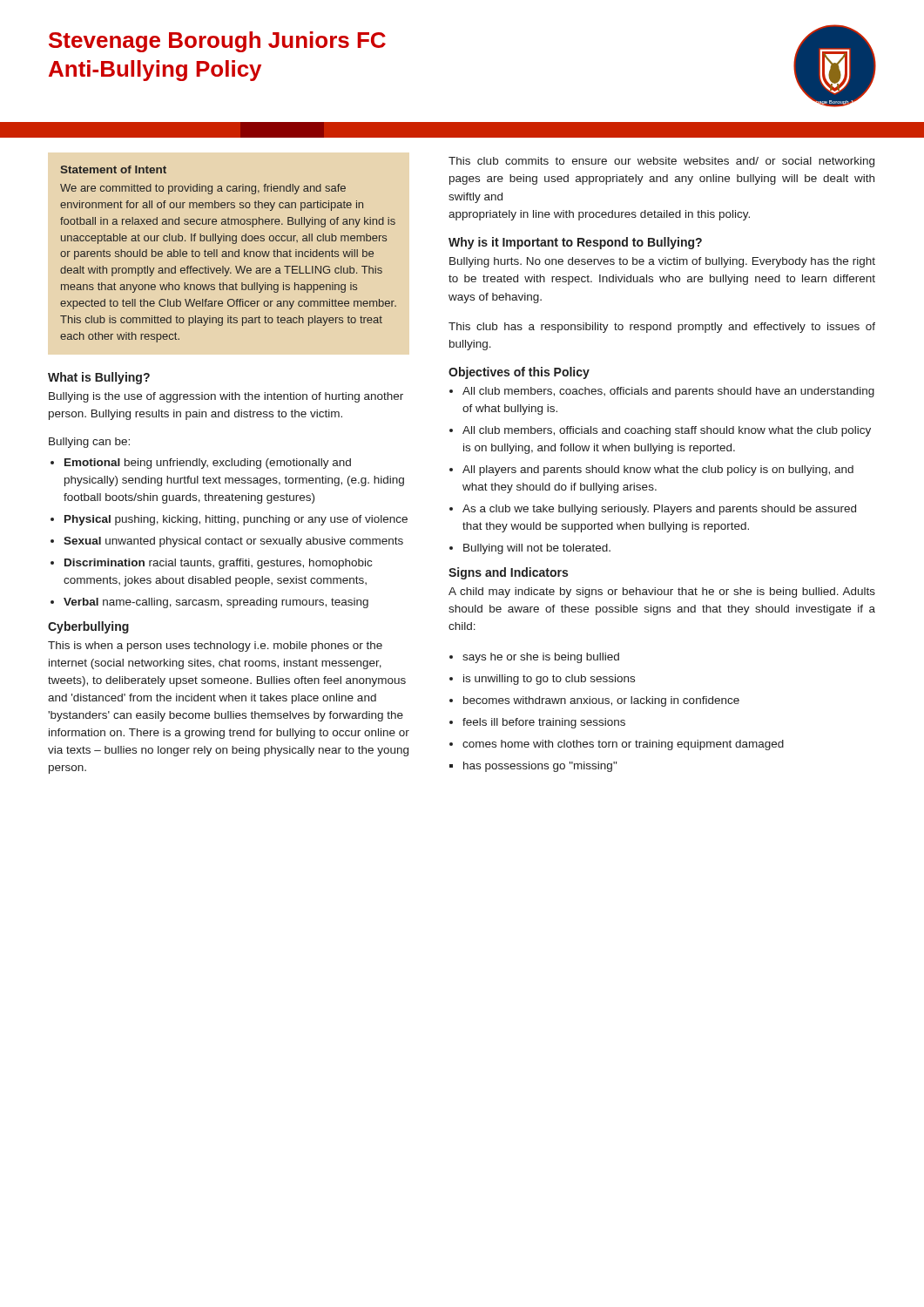The width and height of the screenshot is (924, 1307).
Task: Click on the list item that reads "Verbal name-calling, sarcasm, spreading rumours, teasing"
Action: (216, 602)
